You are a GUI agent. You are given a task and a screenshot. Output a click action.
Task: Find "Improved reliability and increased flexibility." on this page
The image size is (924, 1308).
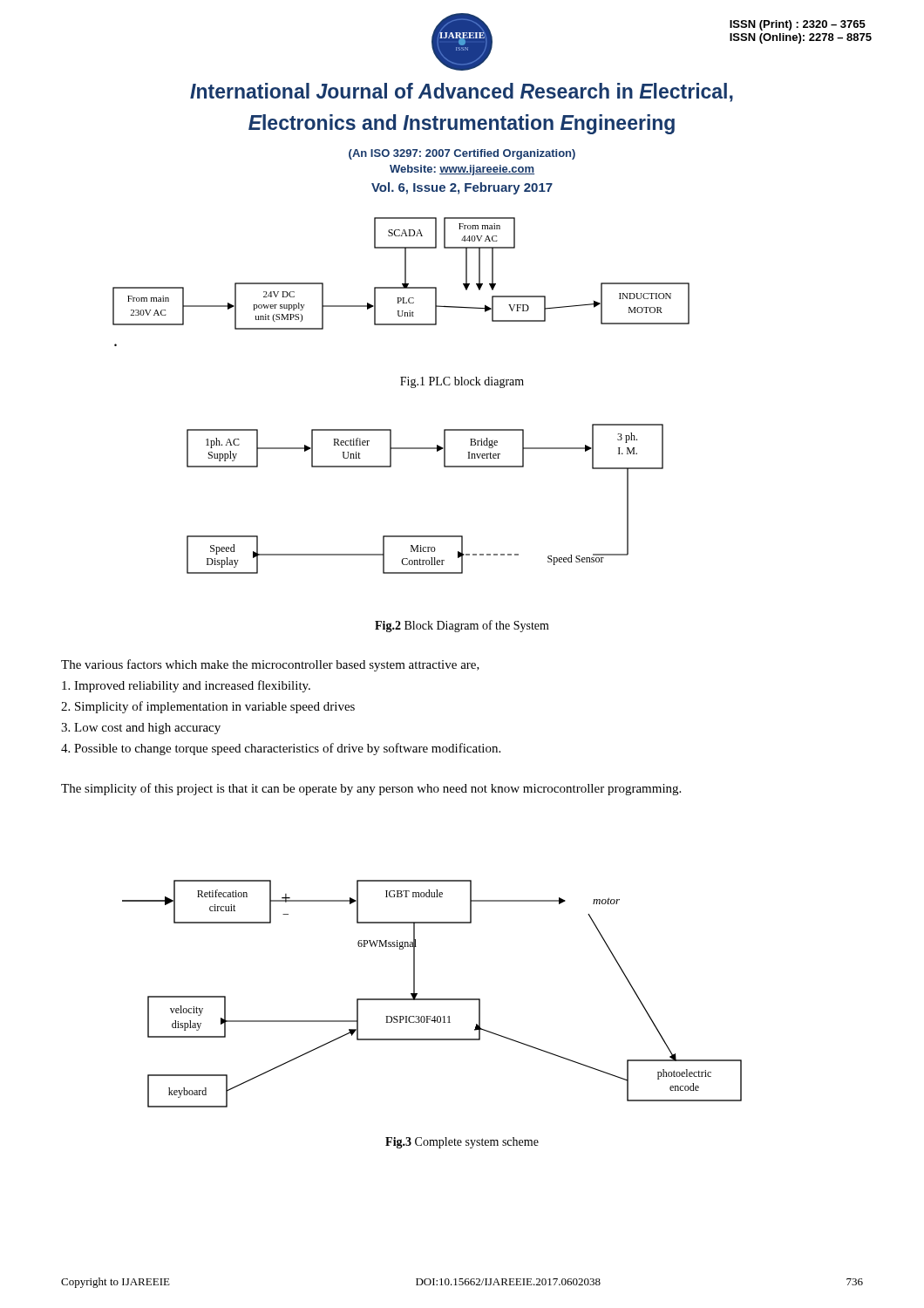pos(186,685)
